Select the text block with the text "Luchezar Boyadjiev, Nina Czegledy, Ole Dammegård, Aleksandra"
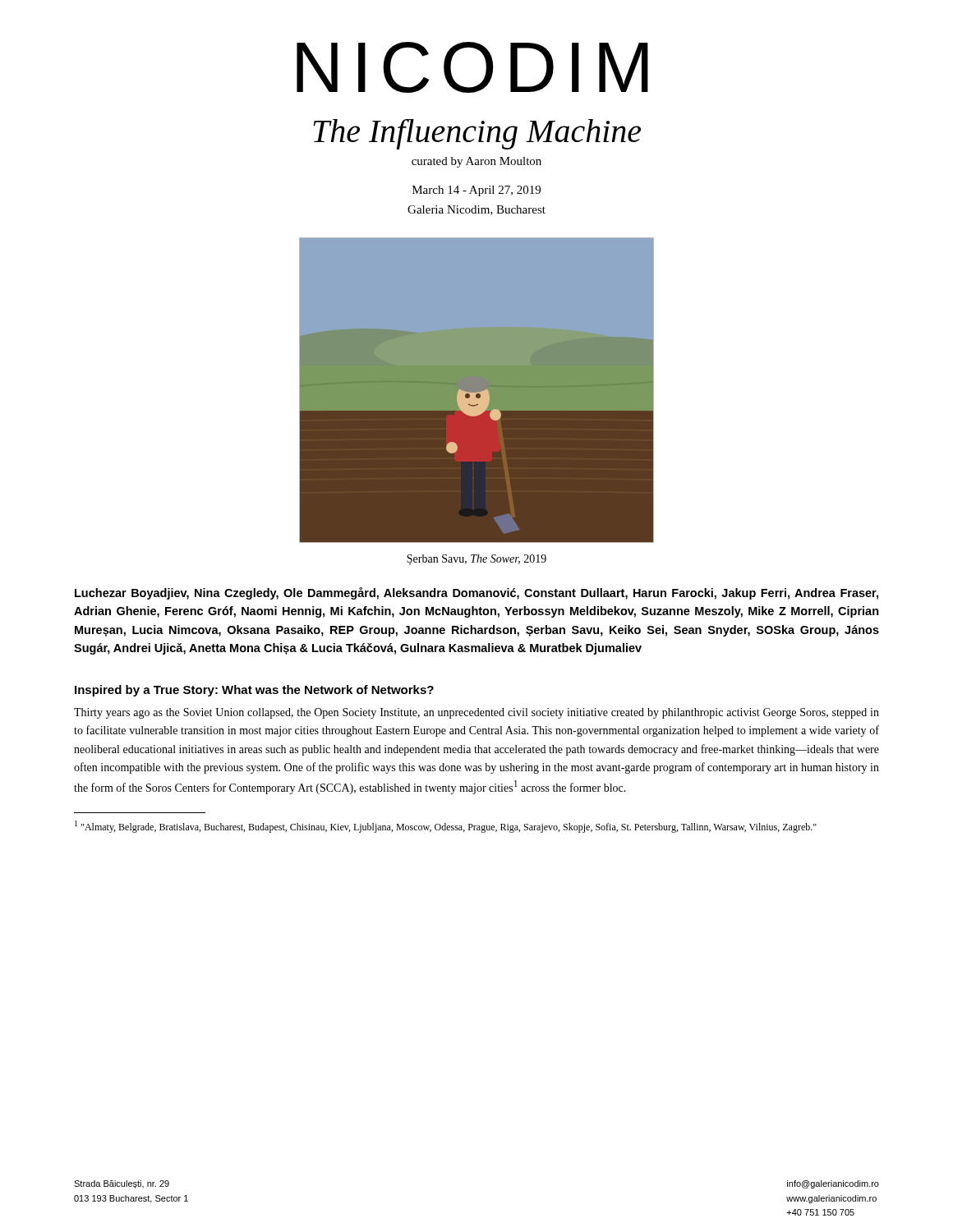The width and height of the screenshot is (953, 1232). point(476,621)
